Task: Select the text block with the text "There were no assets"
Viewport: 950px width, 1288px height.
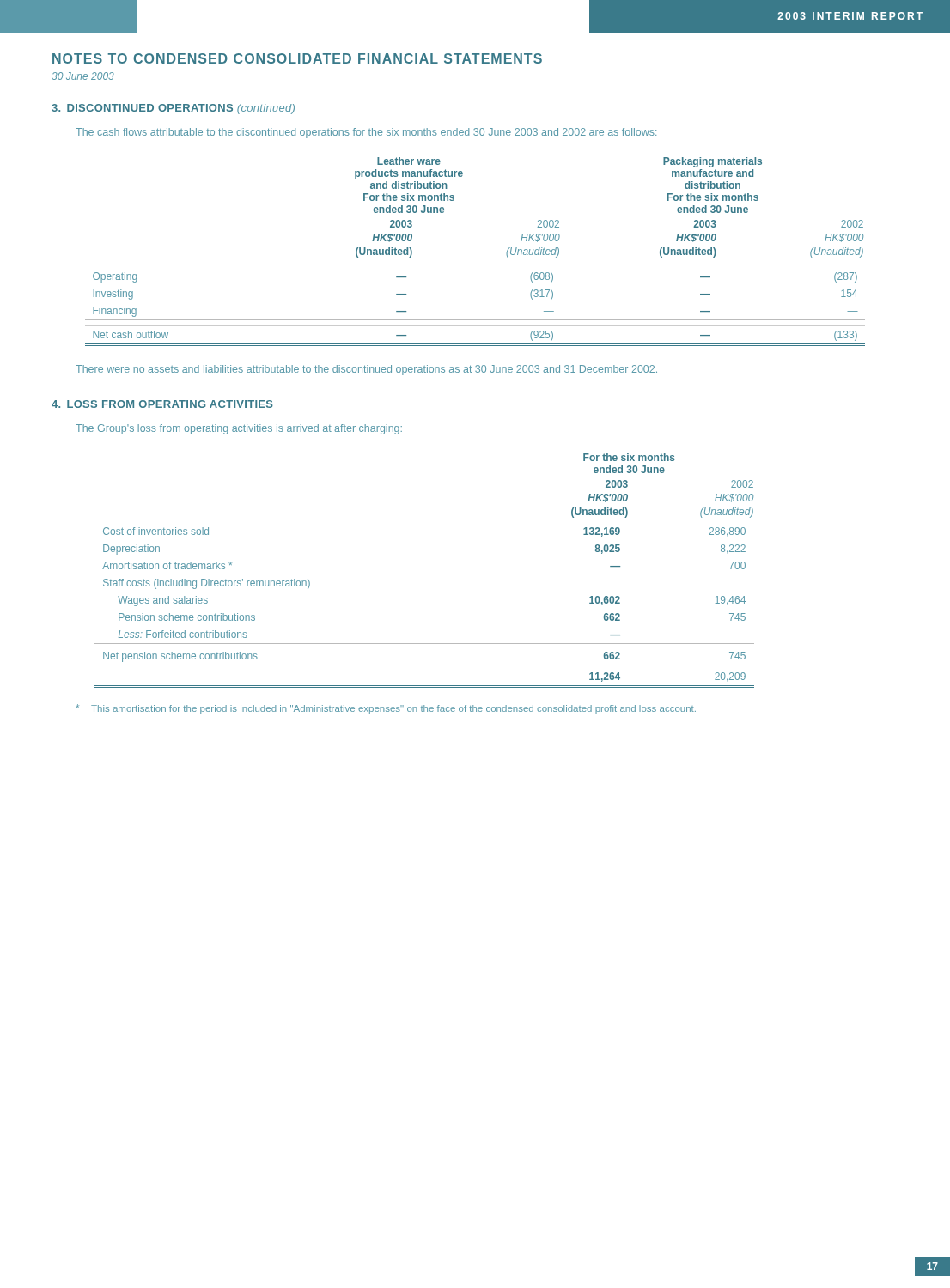Action: click(367, 370)
